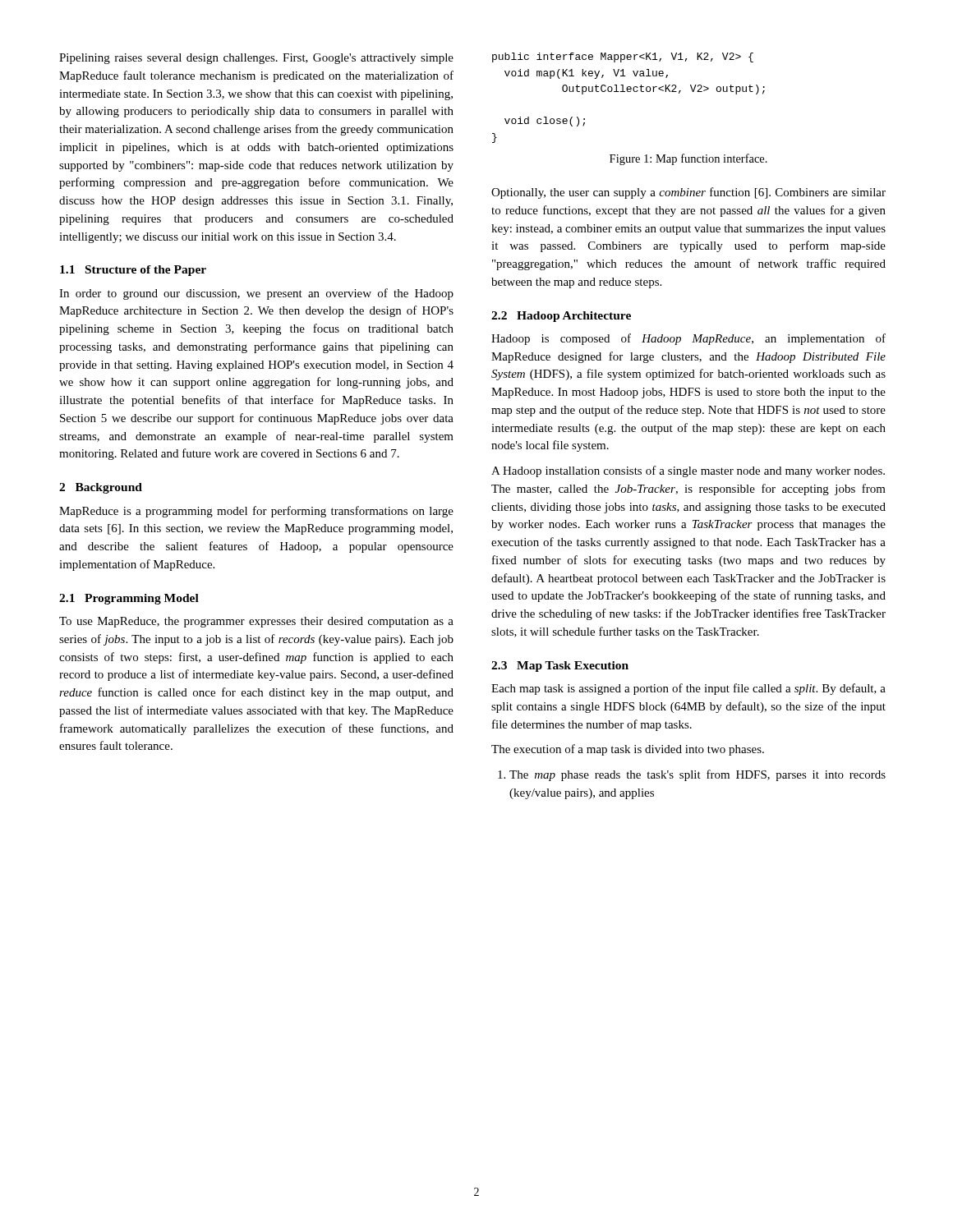The width and height of the screenshot is (953, 1232).
Task: Locate the list item that says "The map phase reads the task's split from"
Action: coord(688,784)
